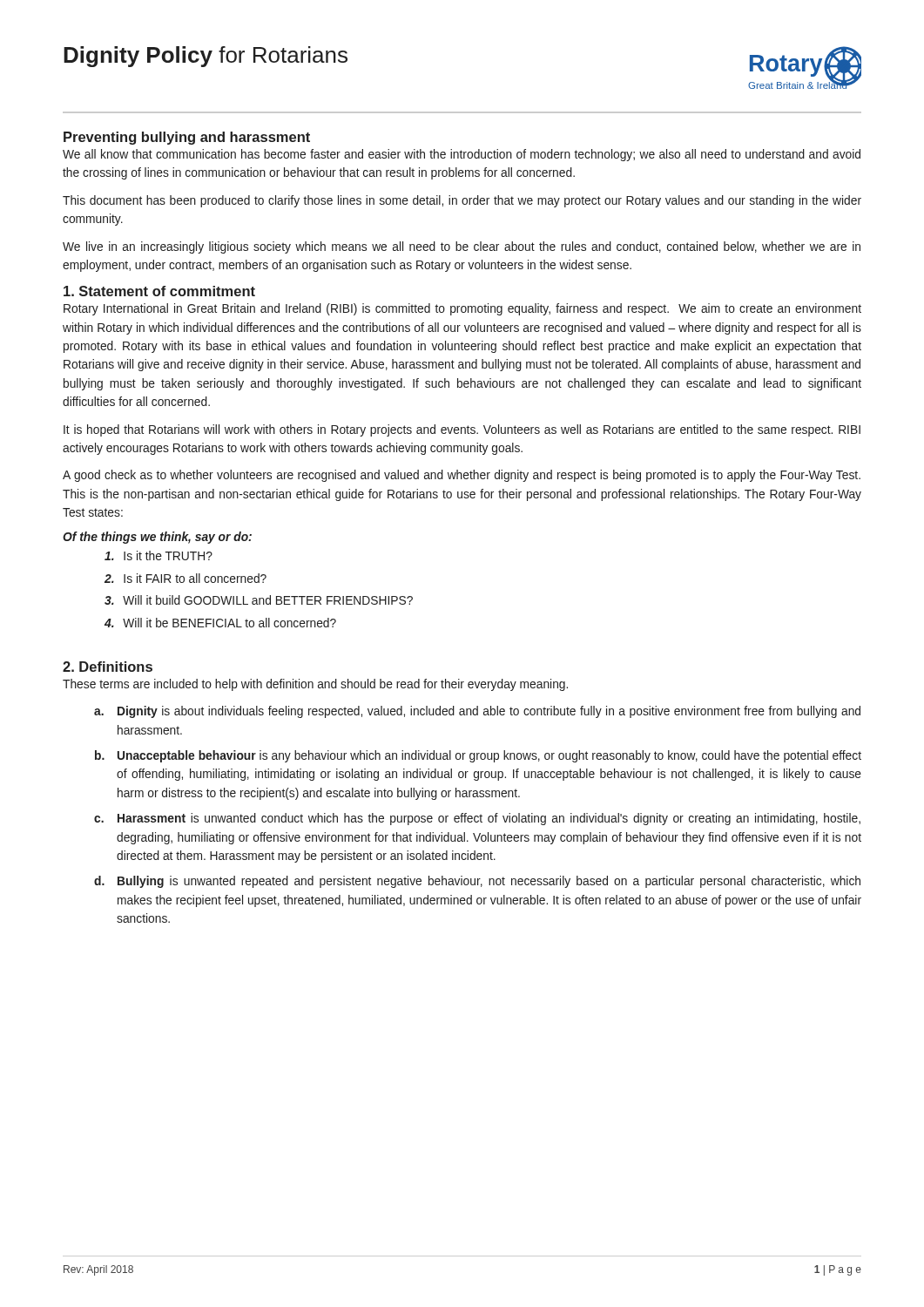924x1307 pixels.
Task: Click on the text block that says "Rotary International in"
Action: pos(462,356)
